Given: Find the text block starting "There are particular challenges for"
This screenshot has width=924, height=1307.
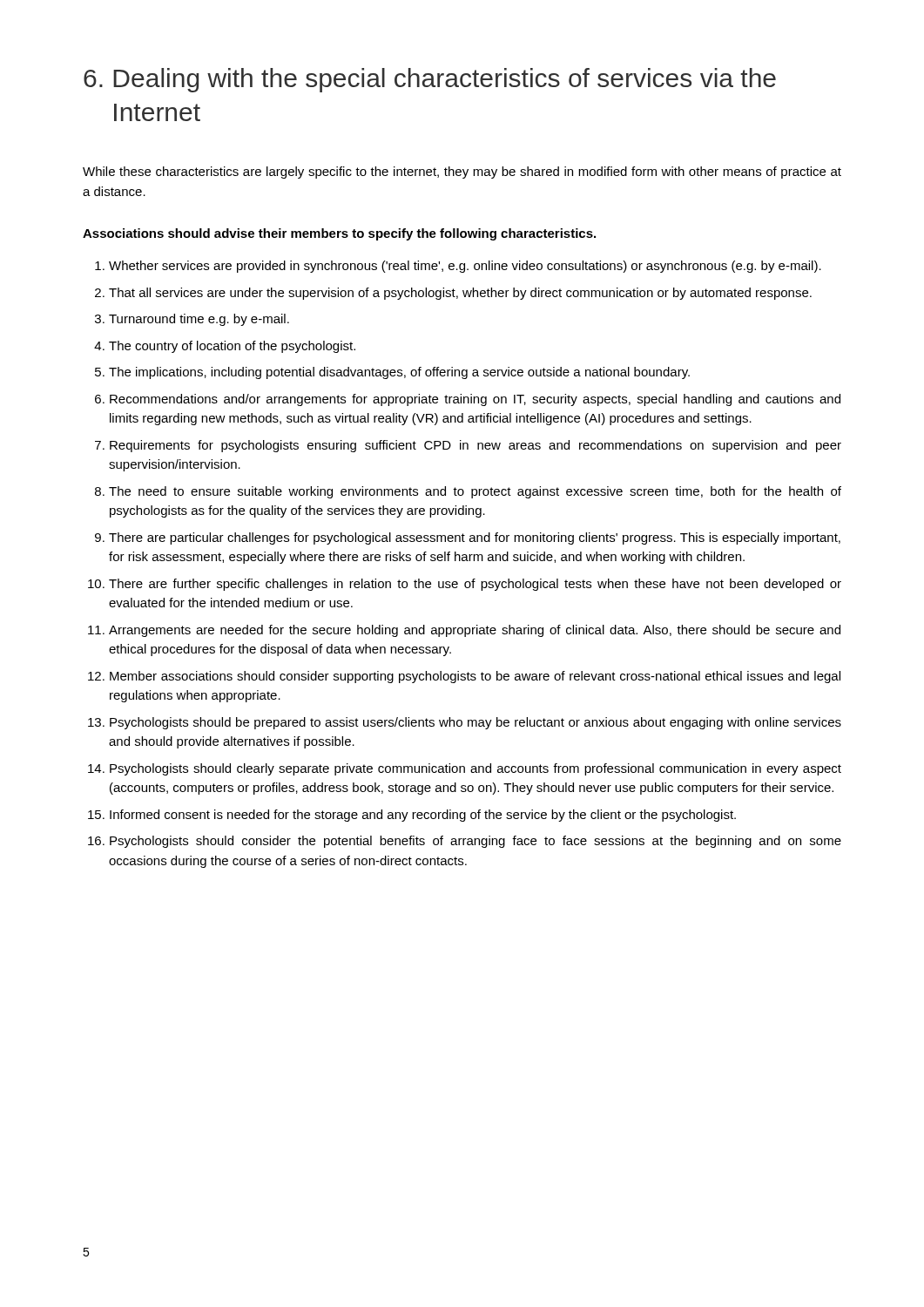Looking at the screenshot, I should 475,547.
